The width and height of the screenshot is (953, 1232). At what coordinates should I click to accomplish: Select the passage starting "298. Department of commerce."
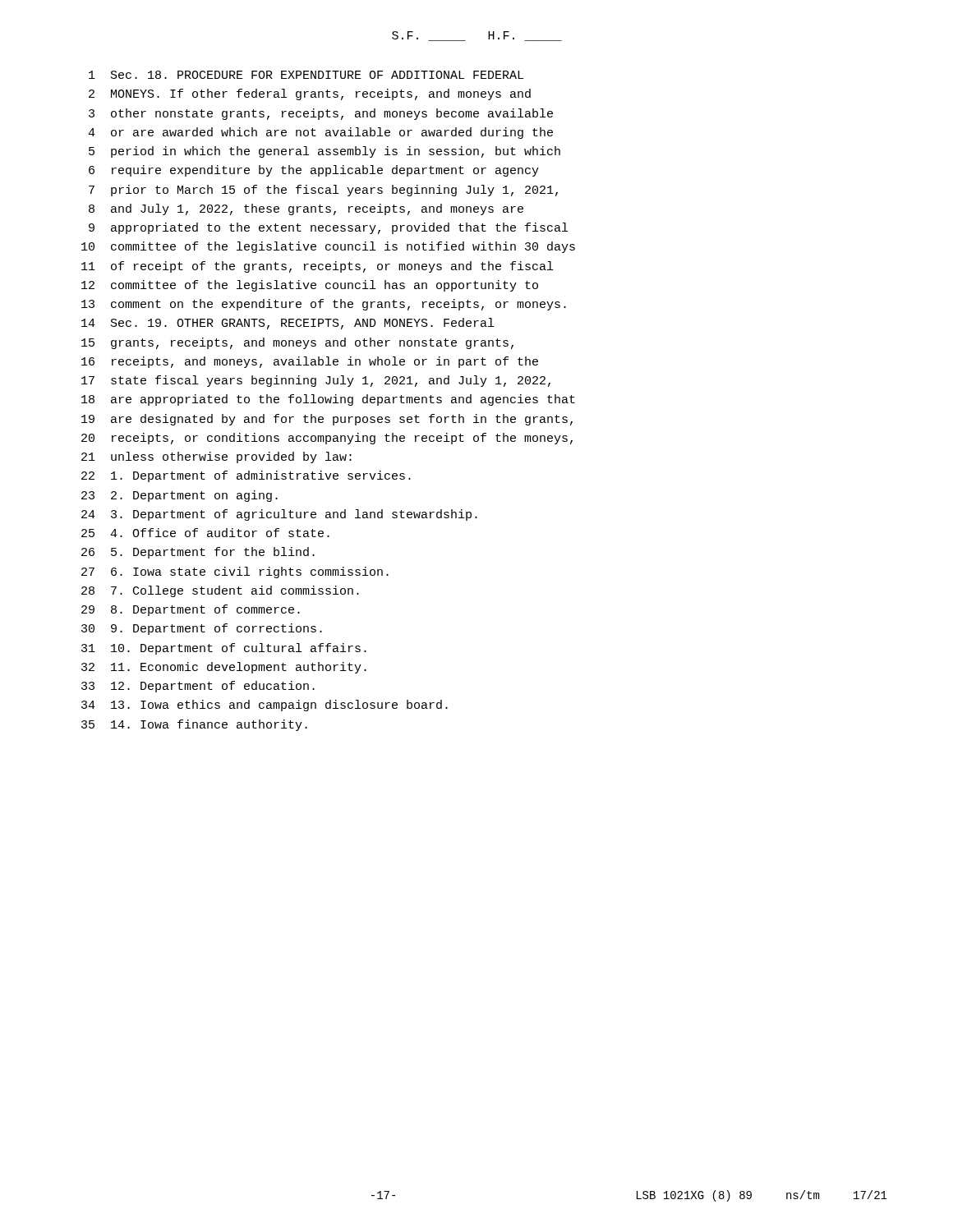pyautogui.click(x=191, y=610)
